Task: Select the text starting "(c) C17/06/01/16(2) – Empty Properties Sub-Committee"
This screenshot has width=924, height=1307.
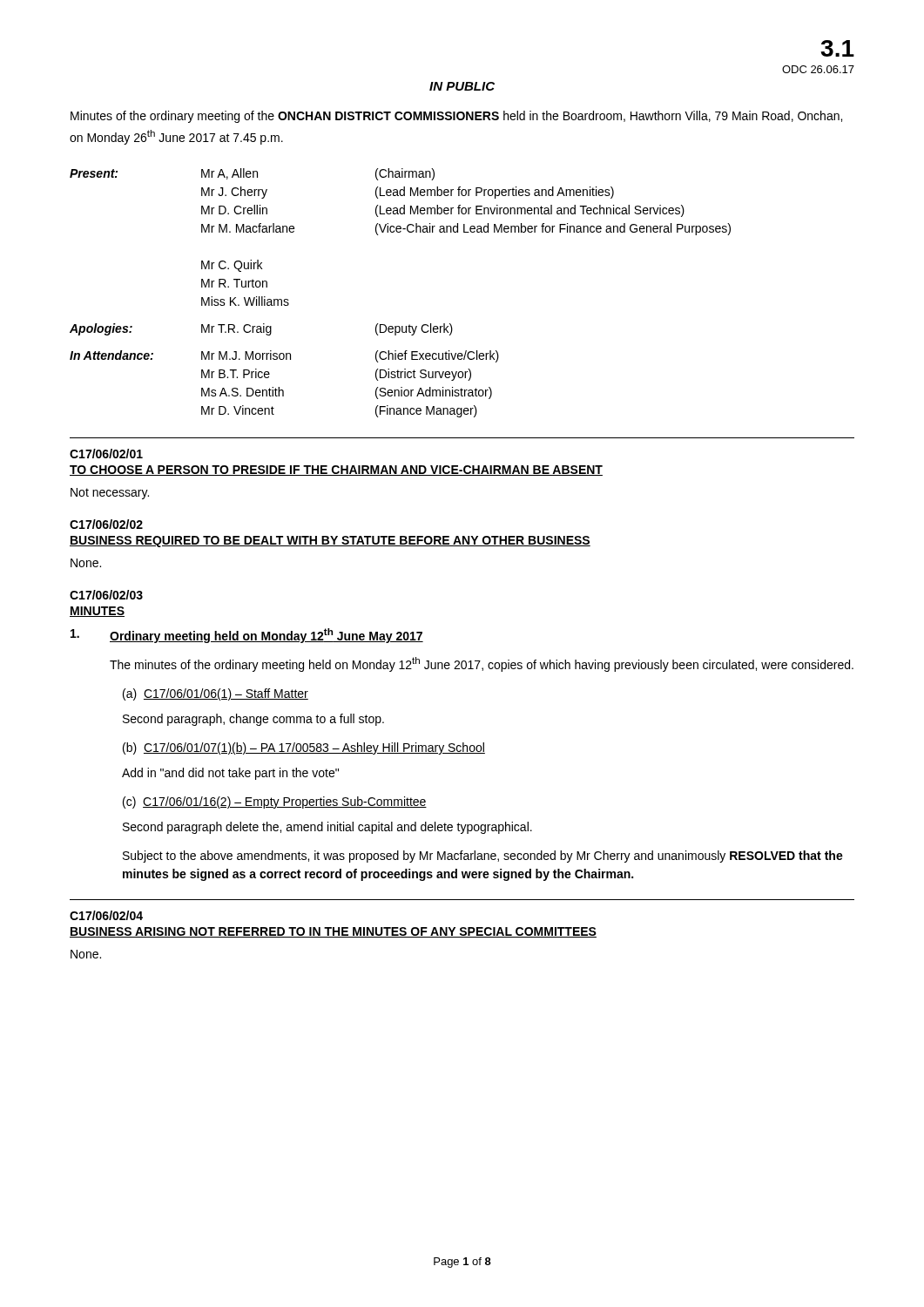Action: (274, 802)
